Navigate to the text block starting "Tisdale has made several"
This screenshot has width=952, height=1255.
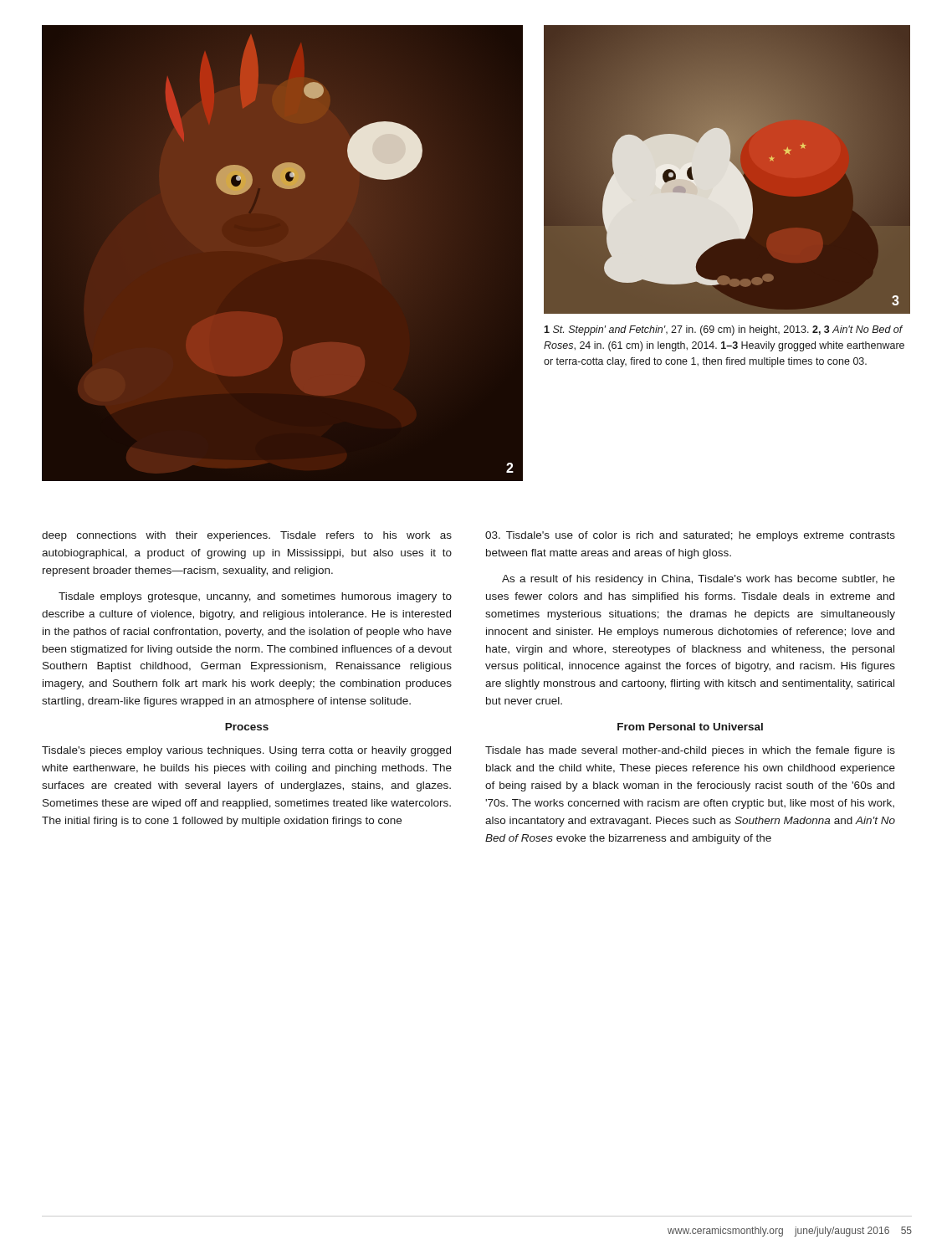click(x=690, y=795)
